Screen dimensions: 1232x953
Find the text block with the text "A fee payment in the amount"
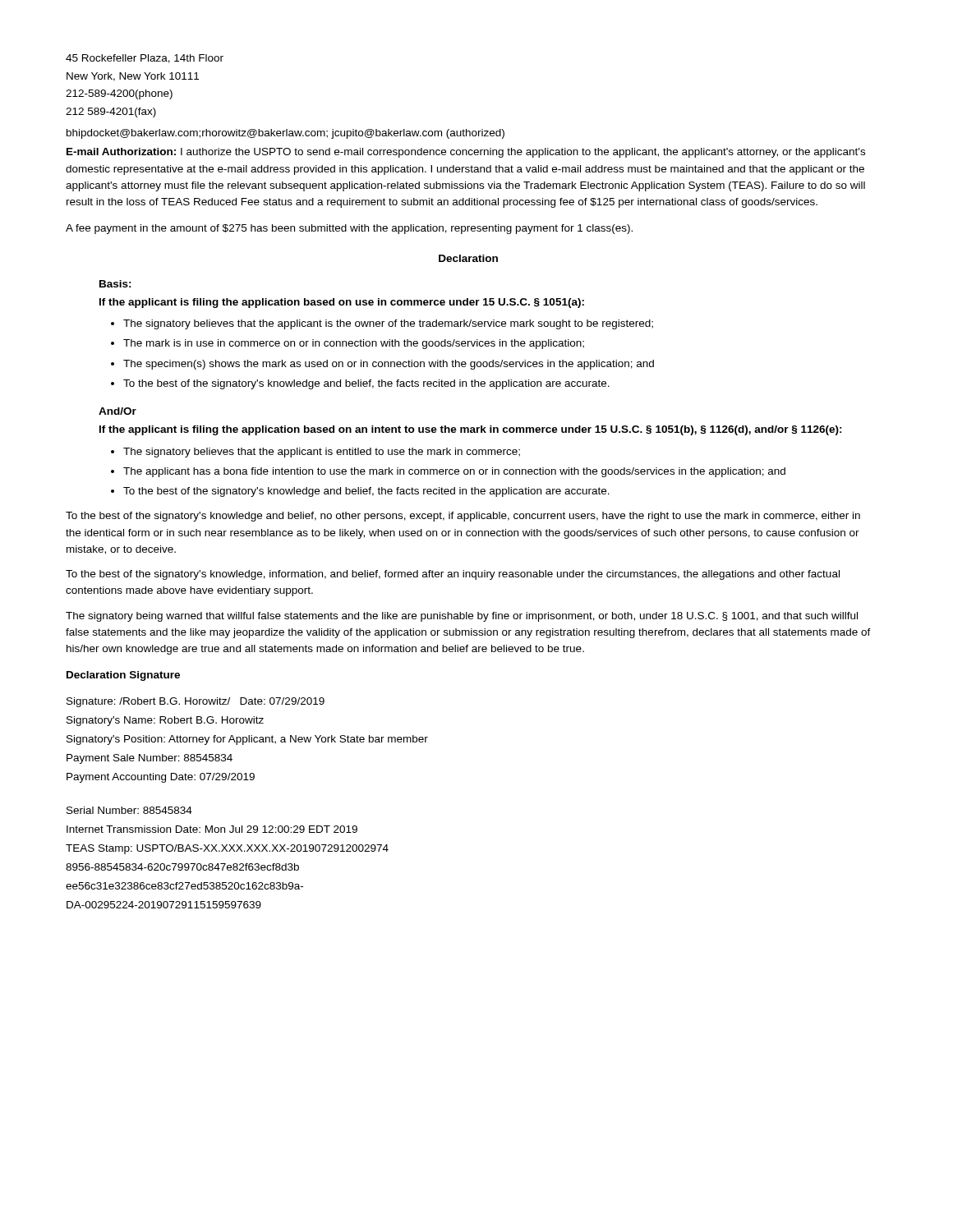click(x=350, y=228)
